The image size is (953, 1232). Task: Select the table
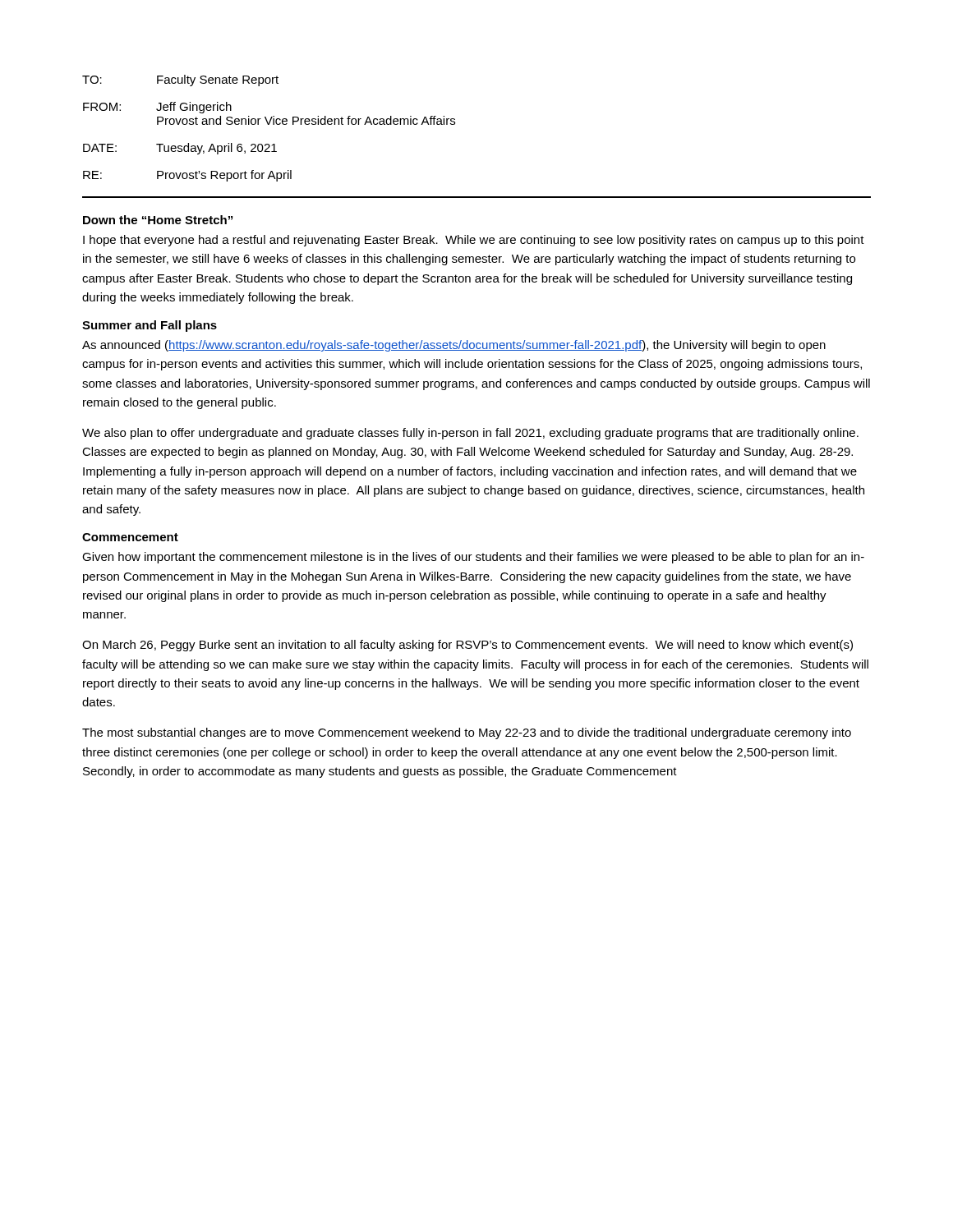tap(476, 132)
